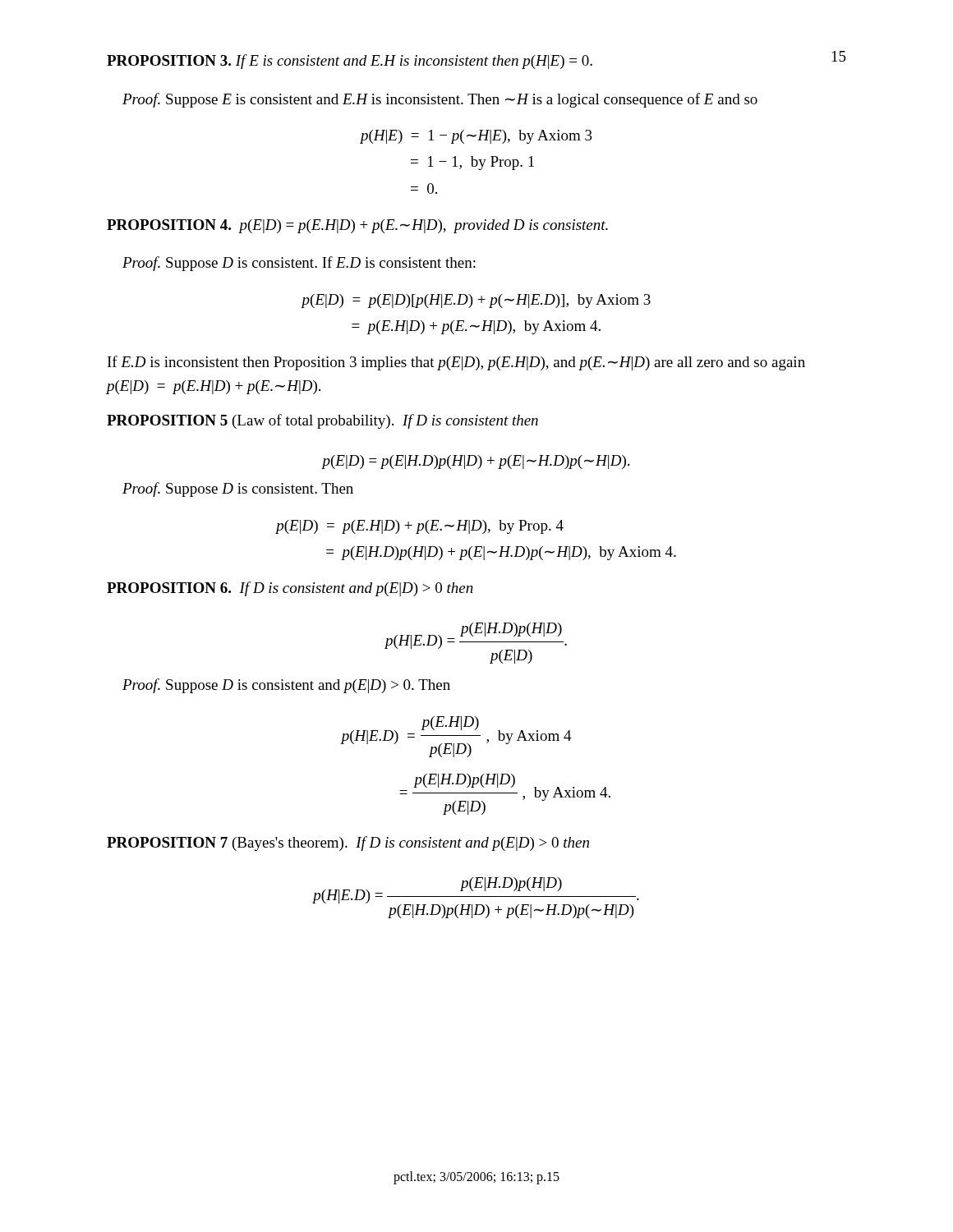Where is the passage that starts "PROPOSITION 4. p(E|D) = p(E.H|D) +"?

click(358, 225)
